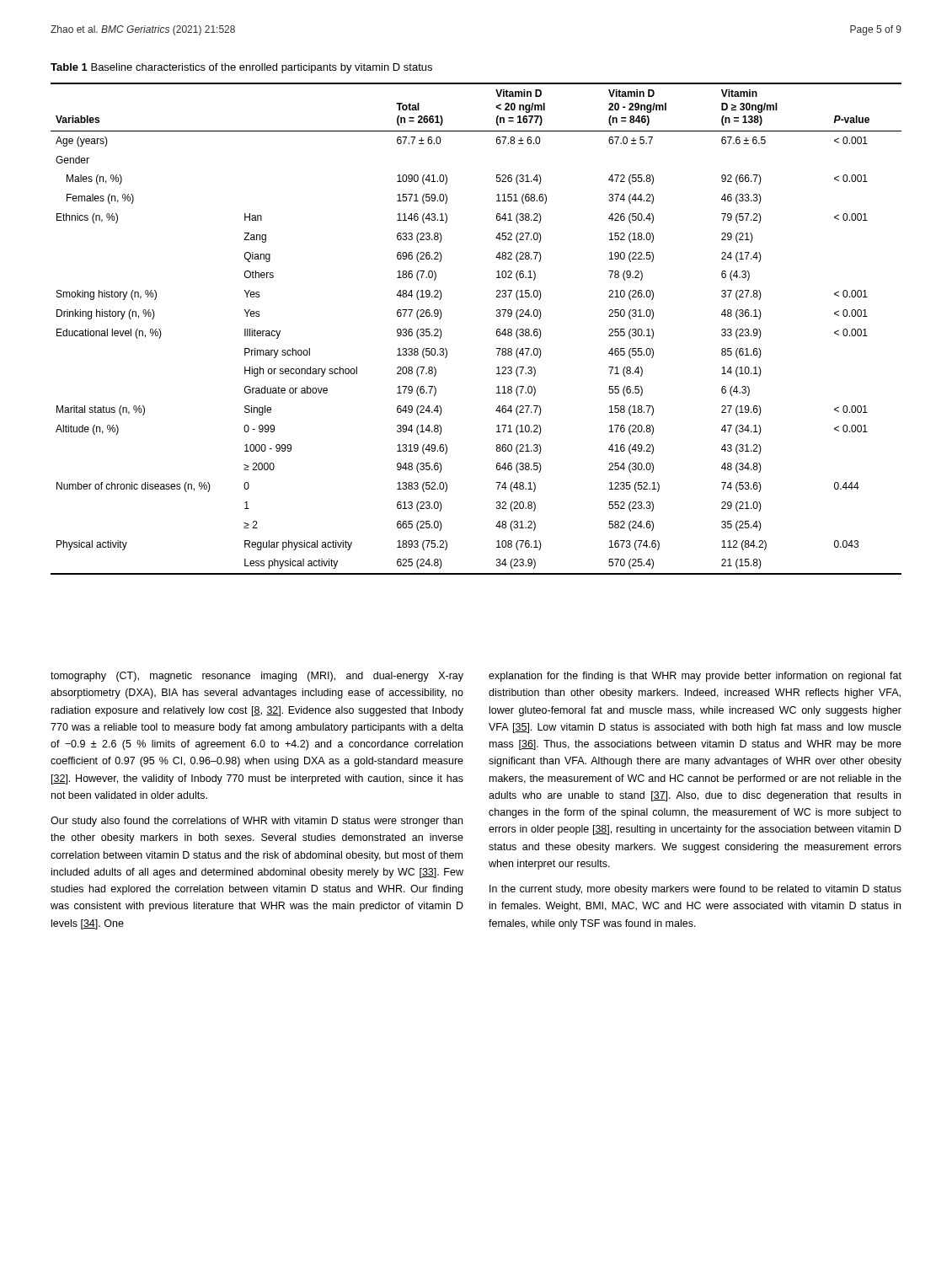
Task: Point to the block beginning "explanation for the finding is that"
Action: (x=695, y=800)
